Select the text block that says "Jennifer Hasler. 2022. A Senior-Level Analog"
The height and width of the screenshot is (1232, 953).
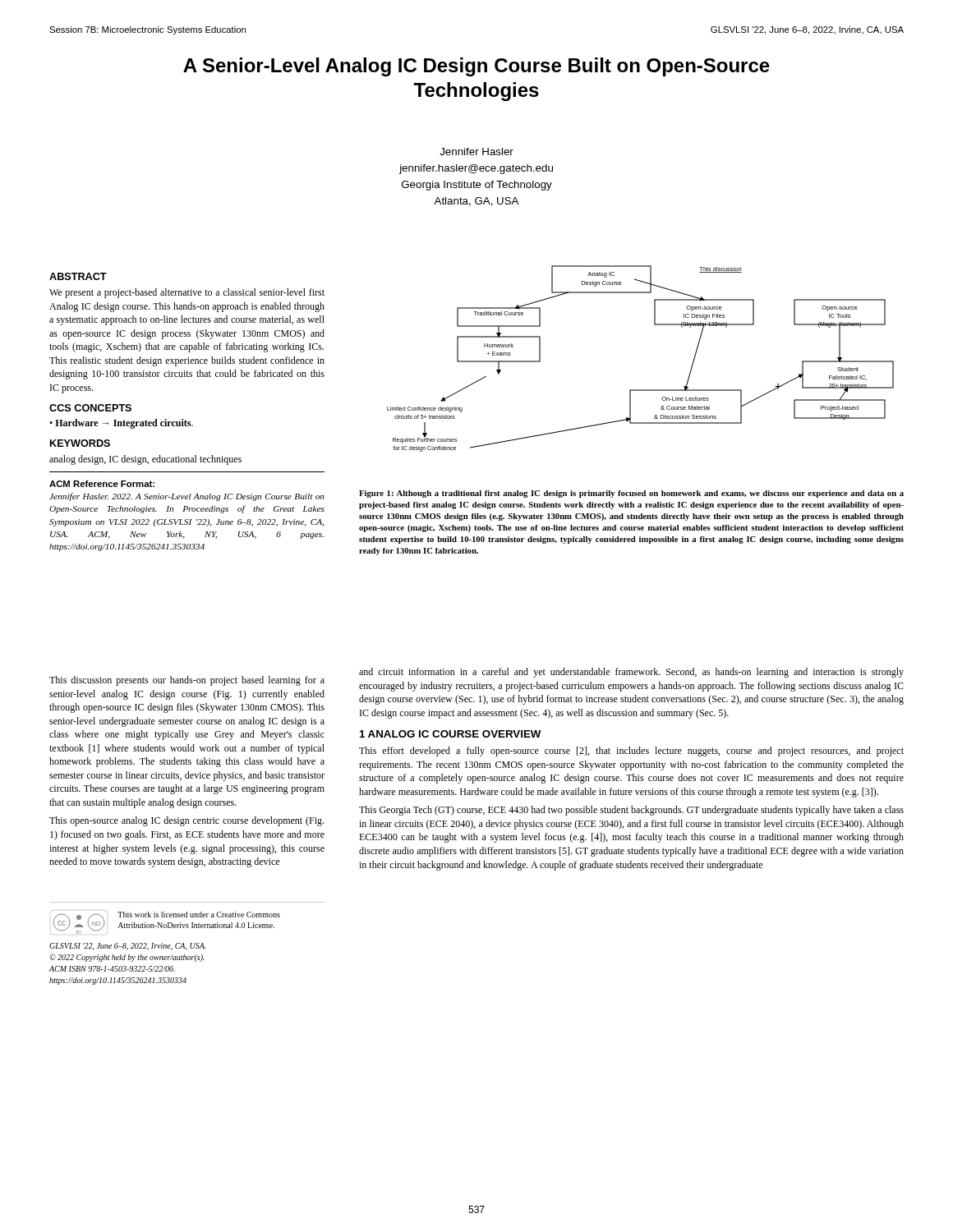[x=187, y=521]
